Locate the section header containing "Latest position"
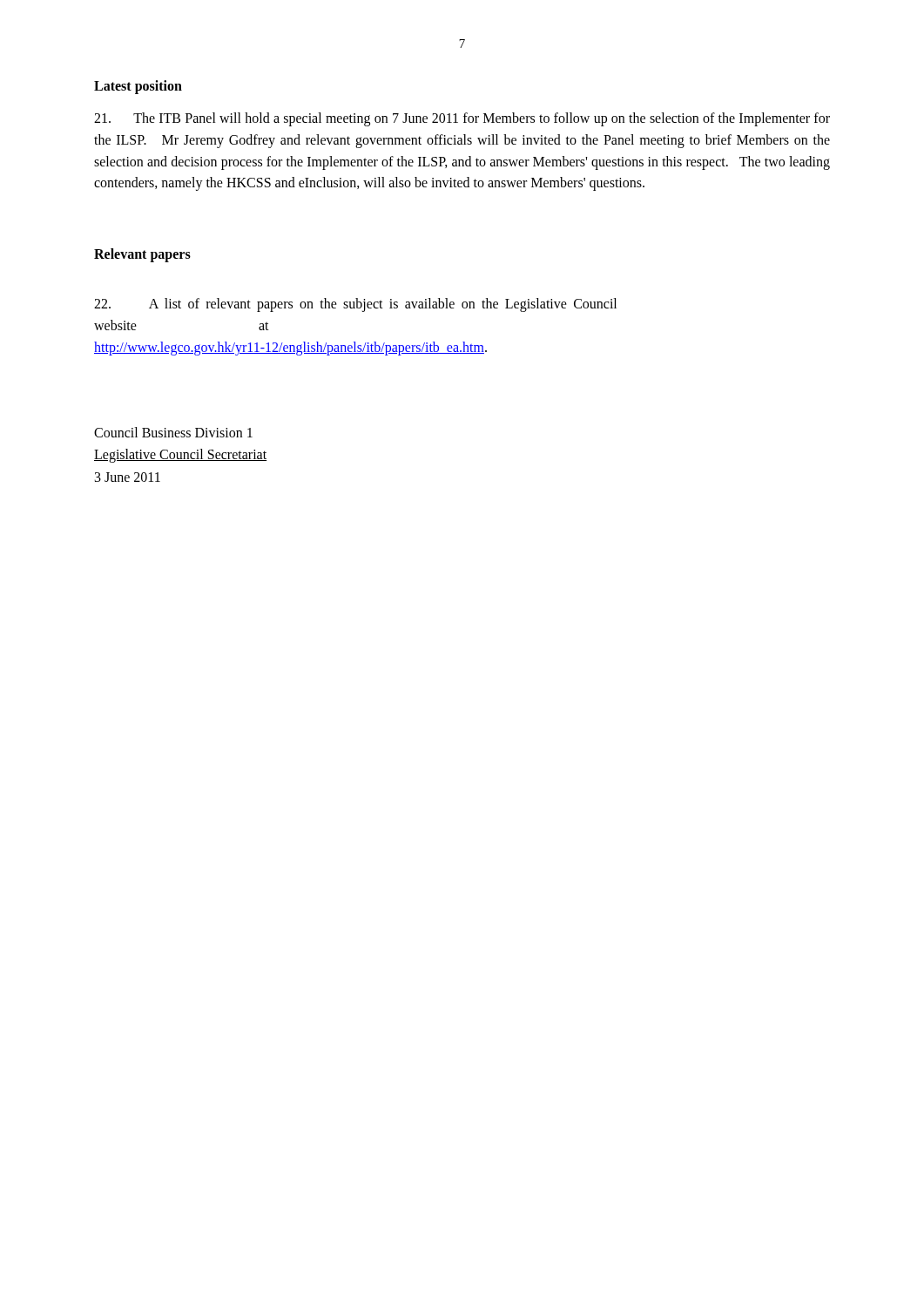The height and width of the screenshot is (1307, 924). point(138,86)
